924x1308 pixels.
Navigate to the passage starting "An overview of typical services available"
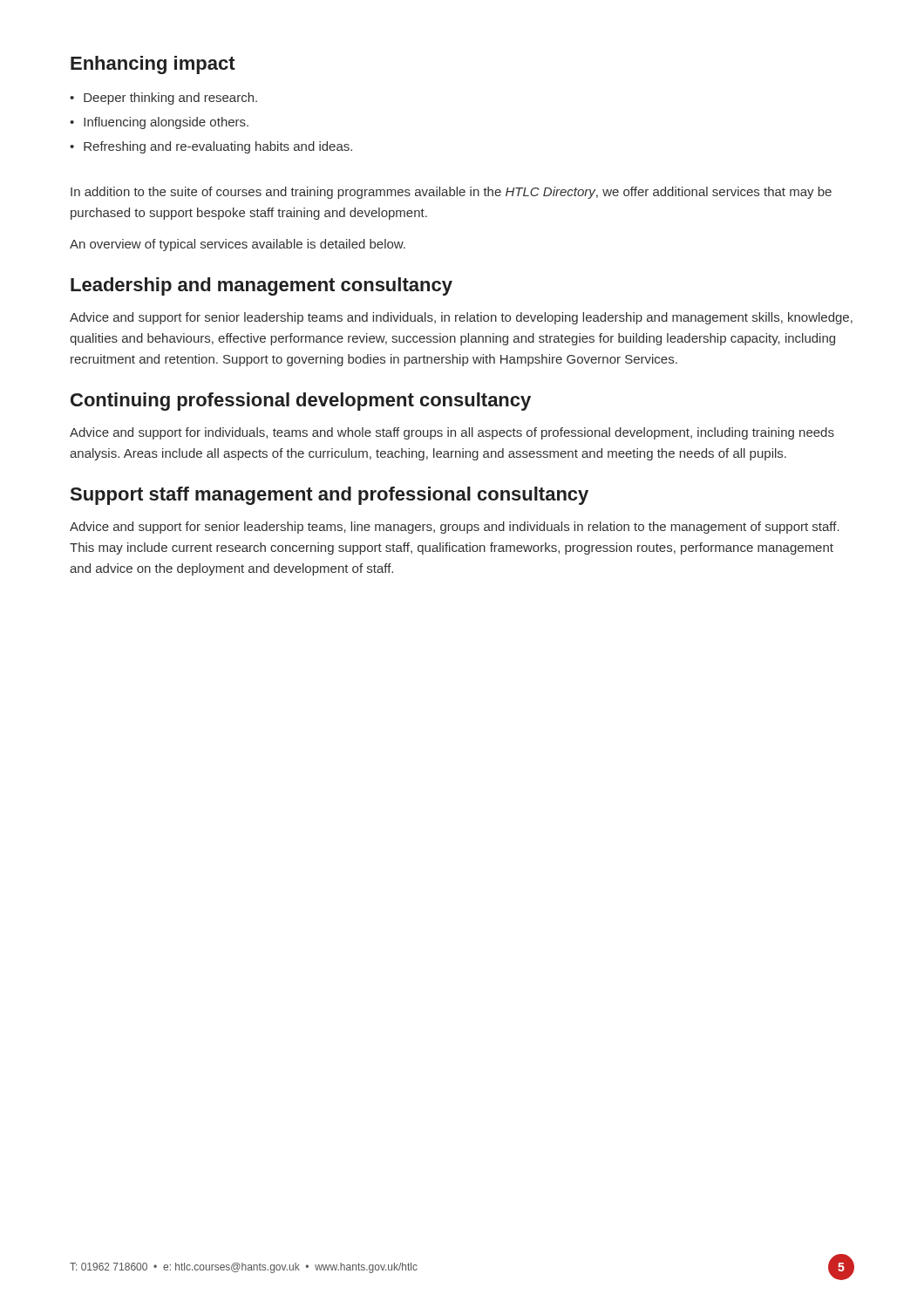pyautogui.click(x=238, y=244)
